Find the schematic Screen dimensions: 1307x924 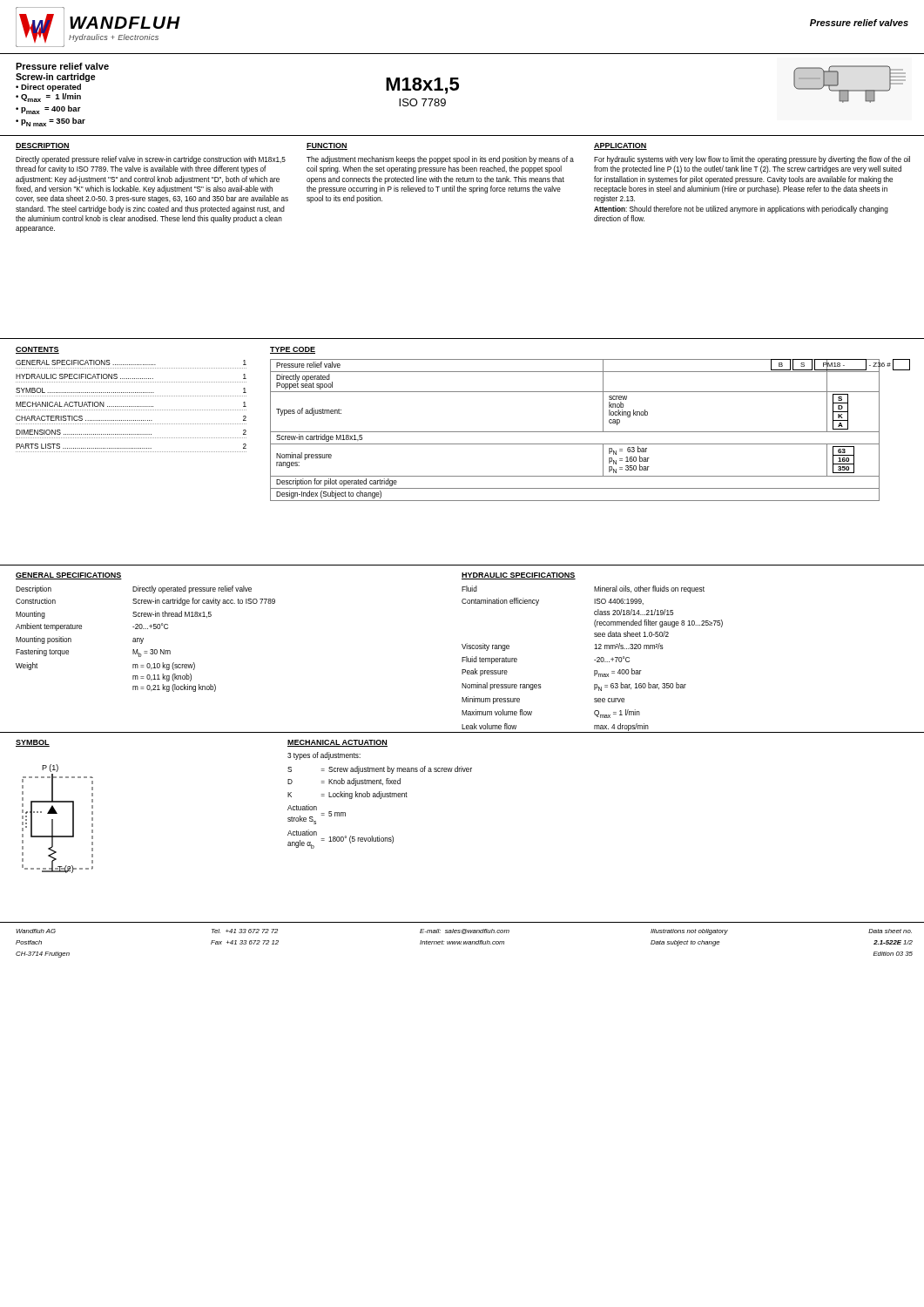pyautogui.click(x=103, y=812)
